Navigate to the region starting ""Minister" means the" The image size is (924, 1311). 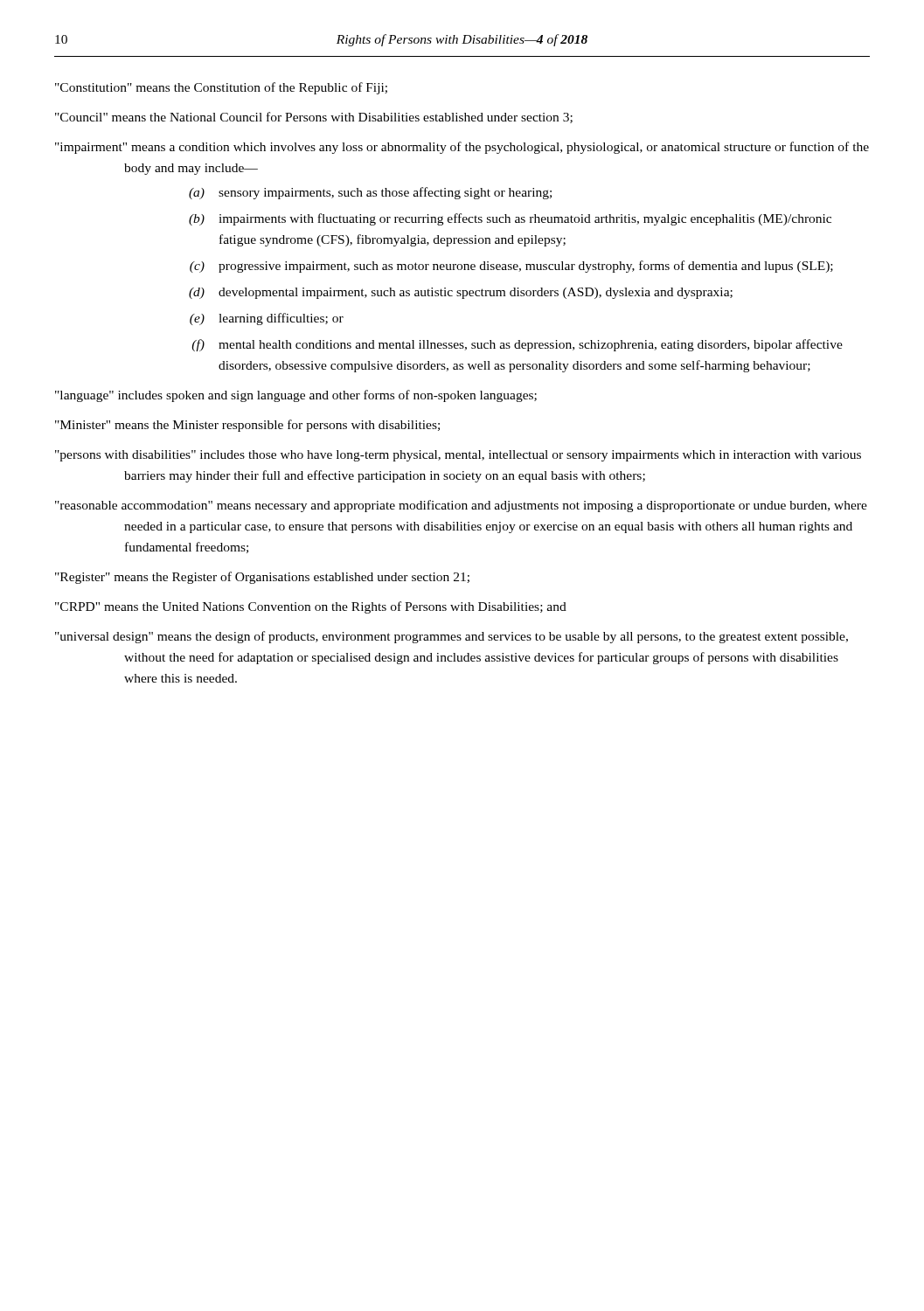248,425
